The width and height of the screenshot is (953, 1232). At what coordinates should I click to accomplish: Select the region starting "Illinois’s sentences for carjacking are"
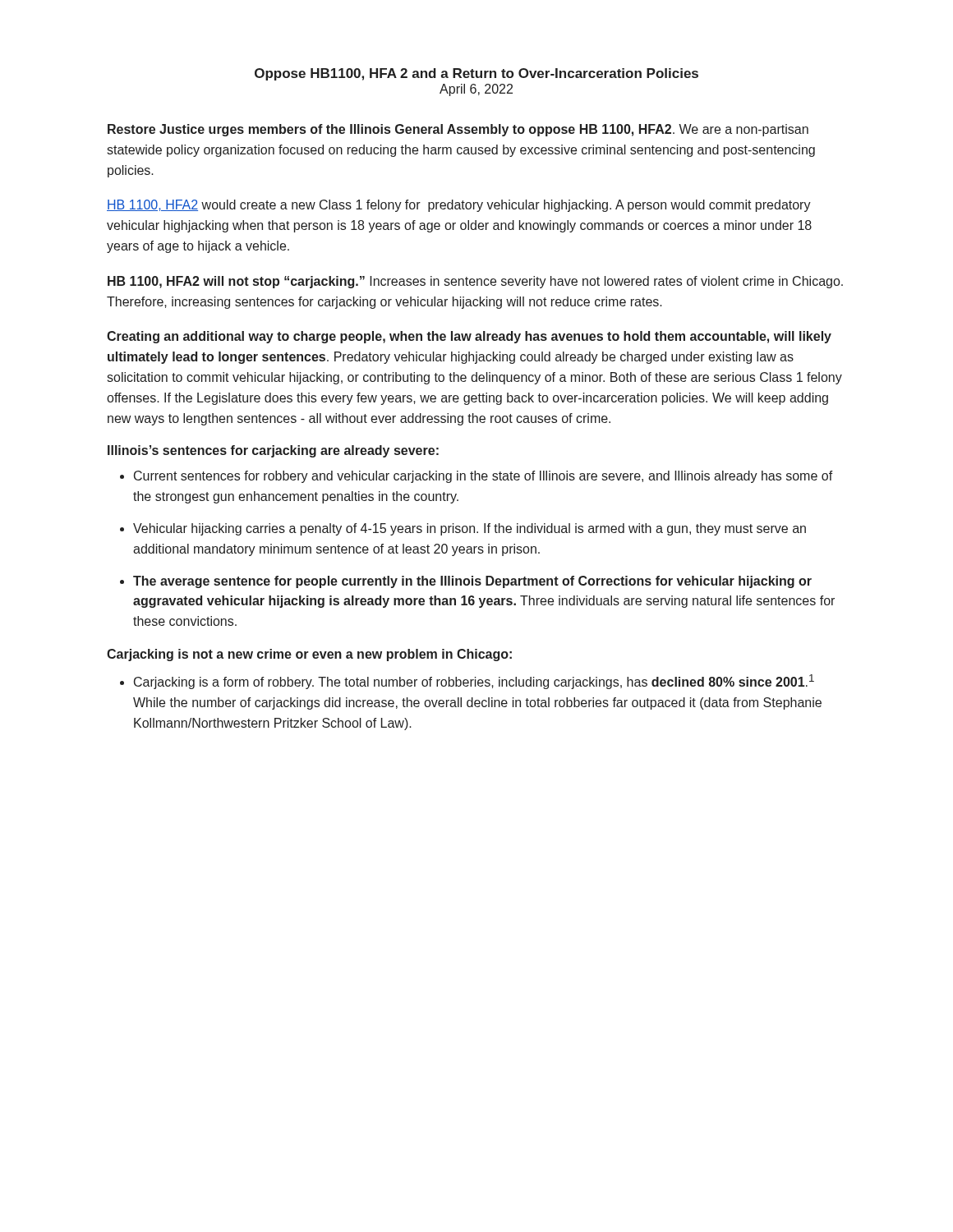click(x=273, y=451)
